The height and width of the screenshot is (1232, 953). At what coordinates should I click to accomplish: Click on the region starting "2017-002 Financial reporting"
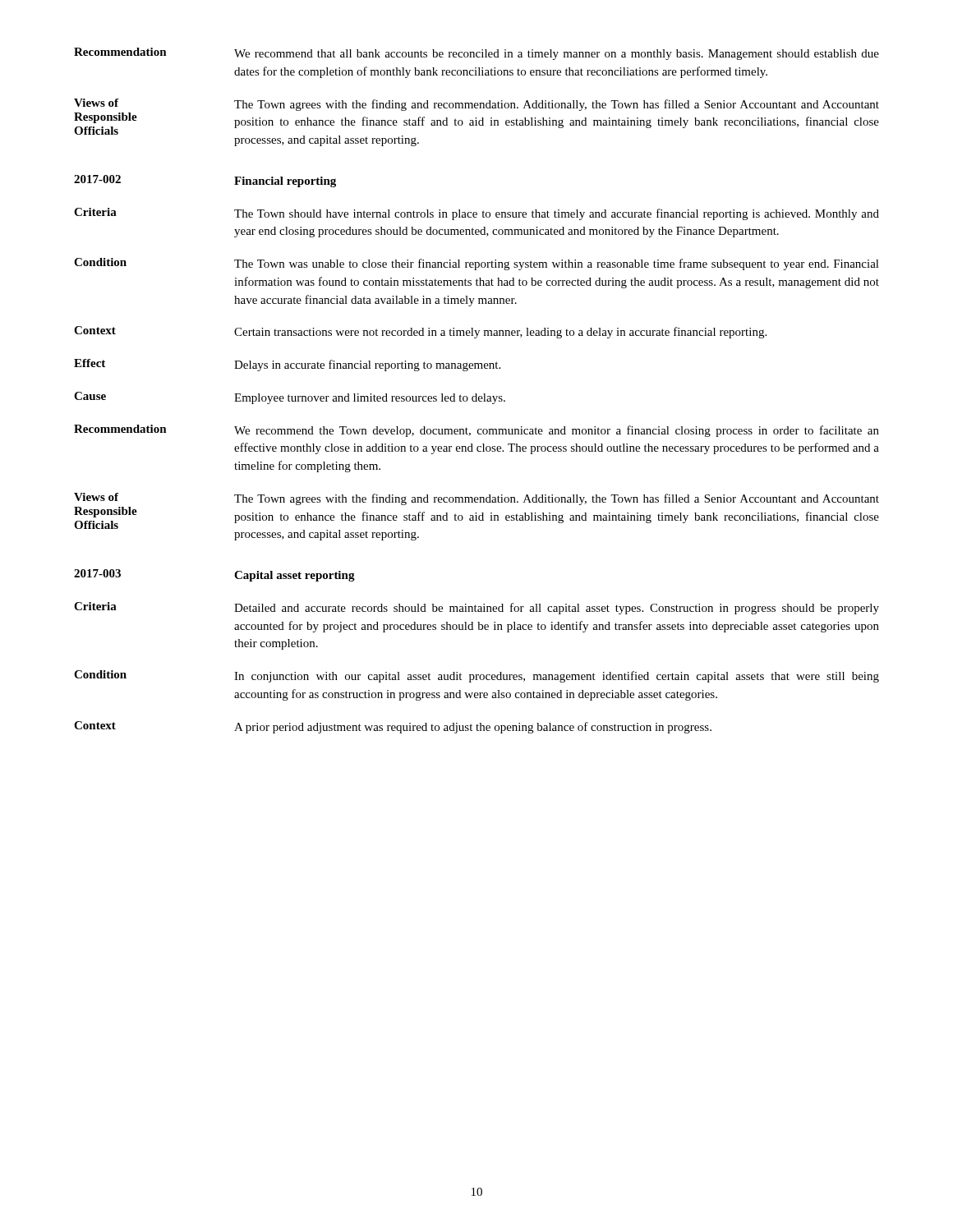coord(101,181)
